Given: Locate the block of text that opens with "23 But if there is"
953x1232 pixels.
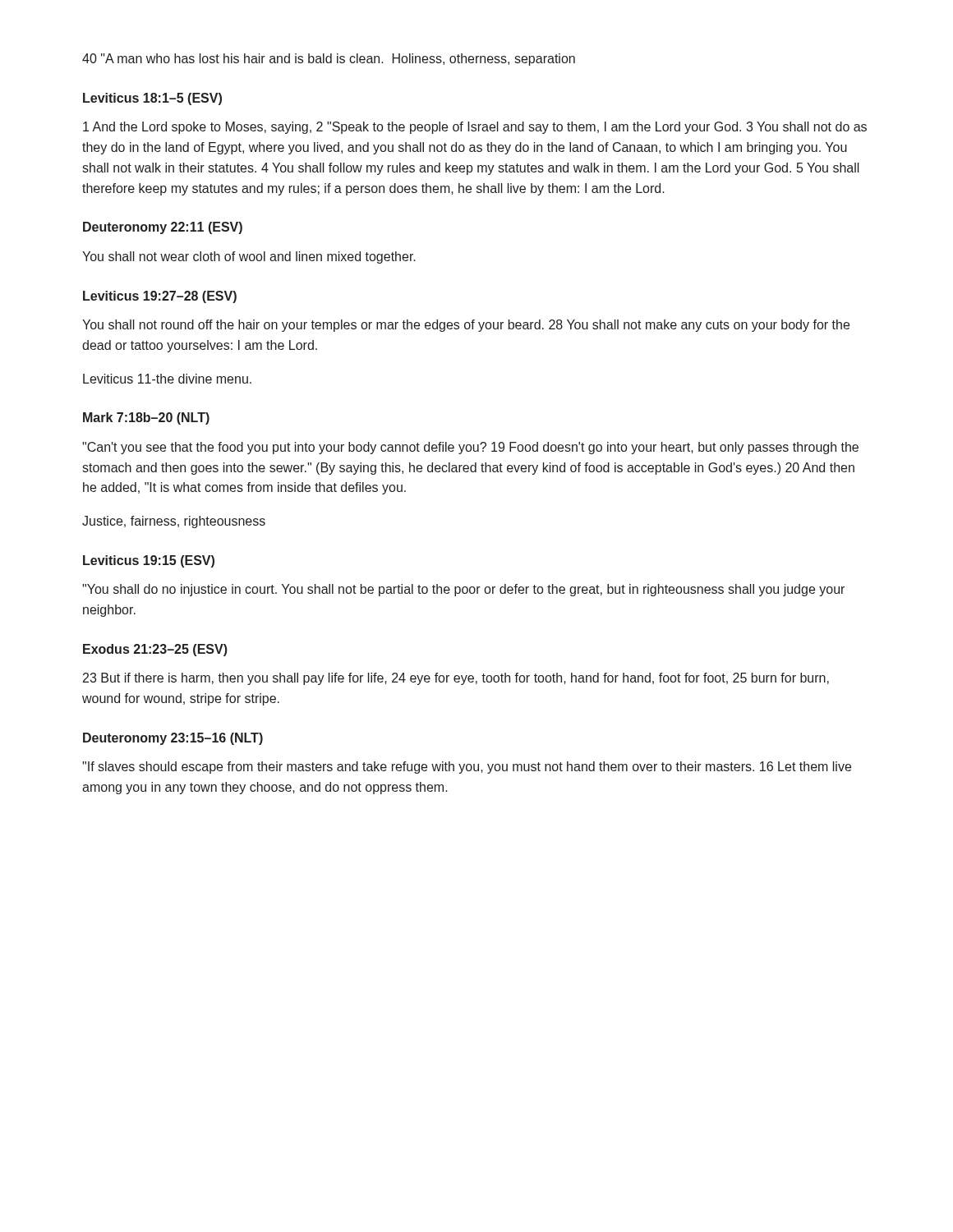Looking at the screenshot, I should tap(456, 688).
